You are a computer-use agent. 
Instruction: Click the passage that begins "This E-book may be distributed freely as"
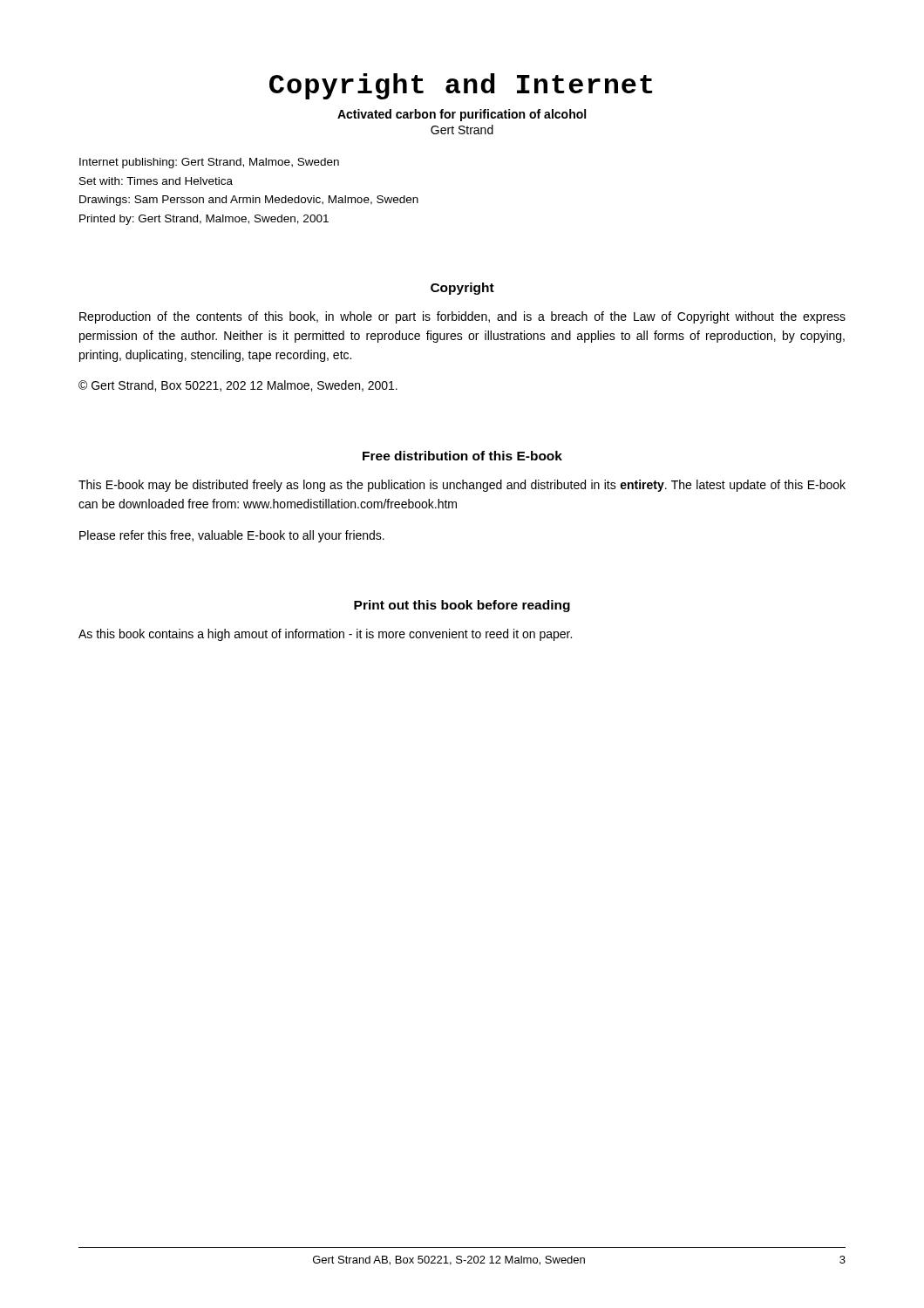(462, 494)
